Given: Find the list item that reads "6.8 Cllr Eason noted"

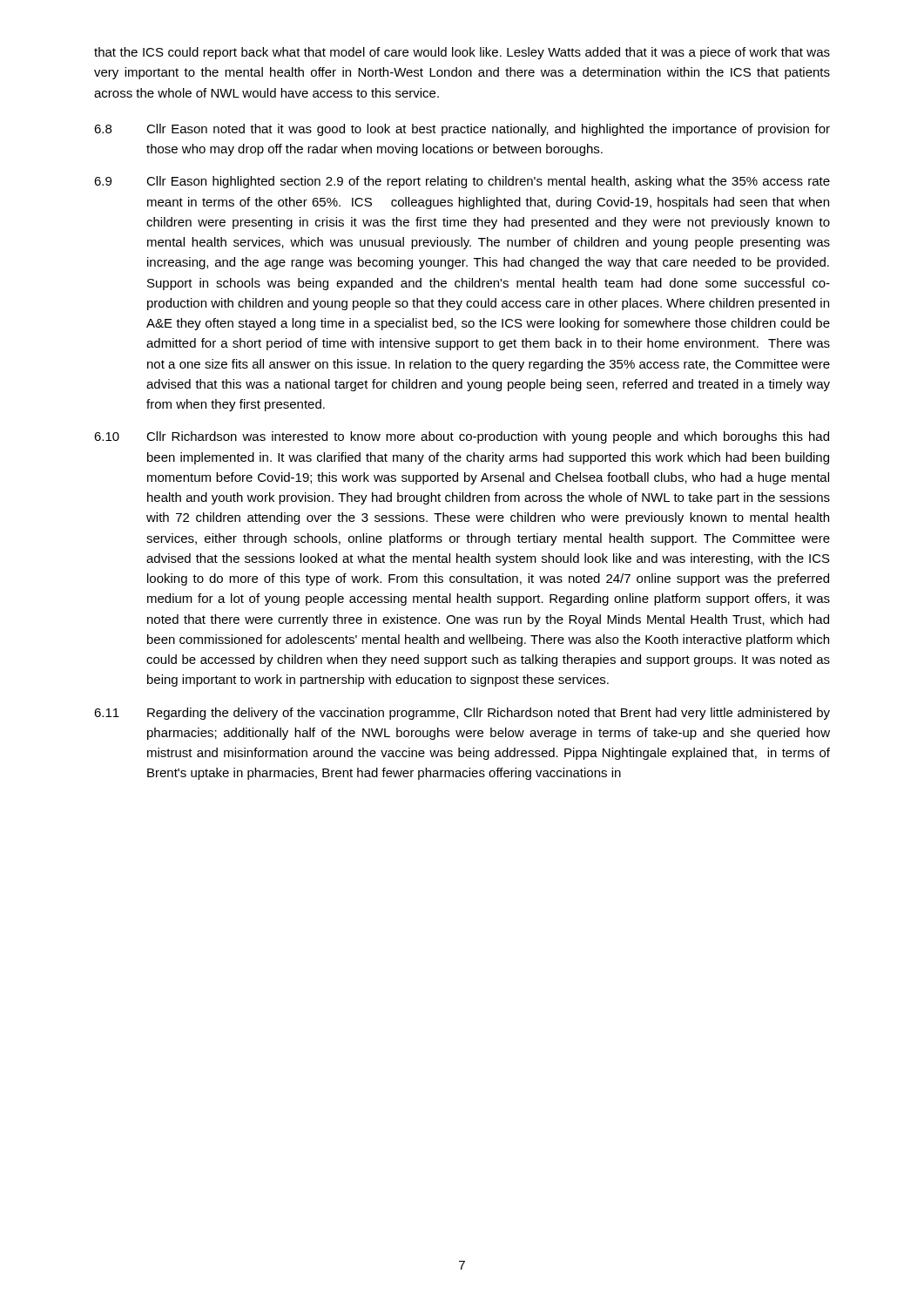Looking at the screenshot, I should coord(462,139).
